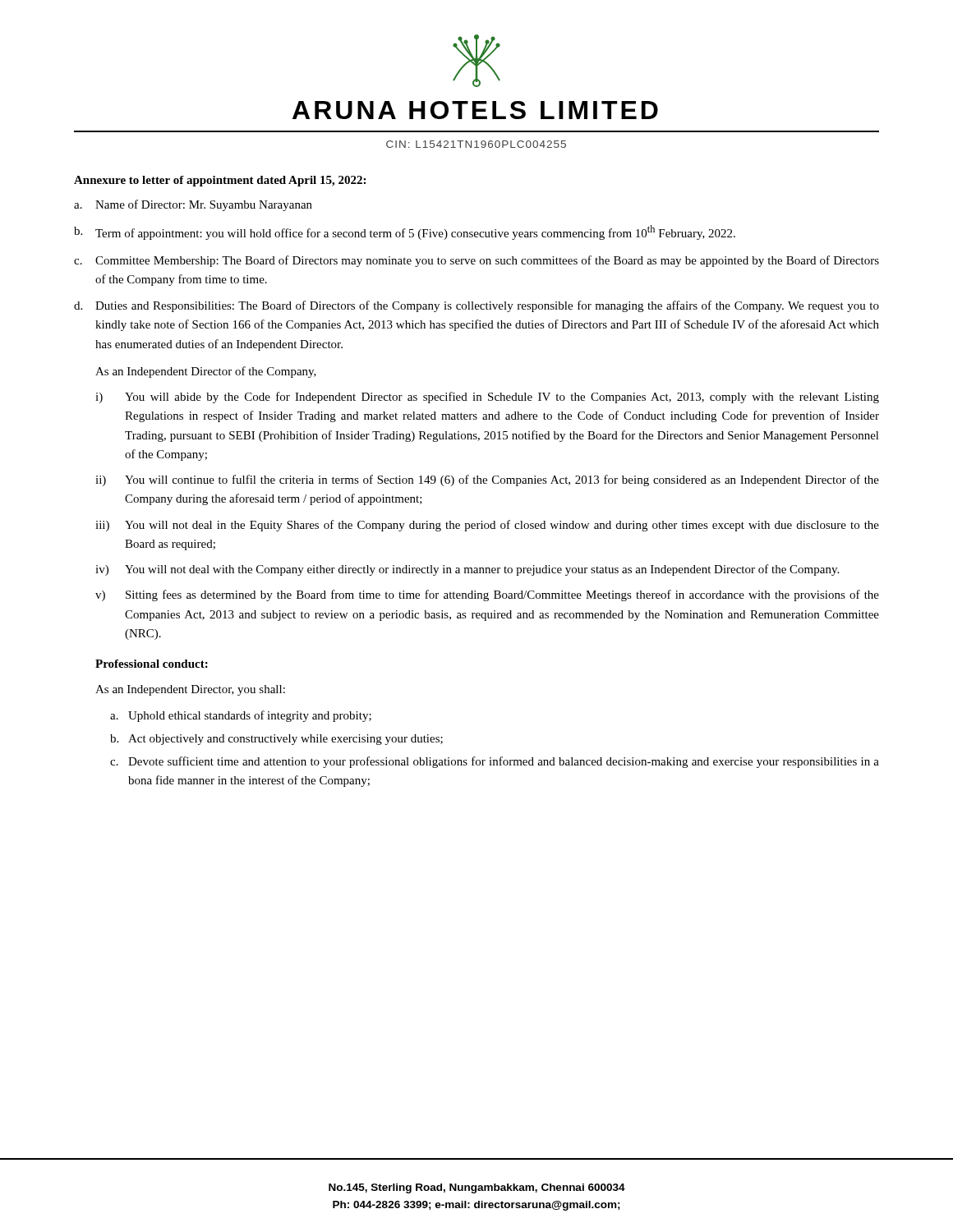The image size is (953, 1232).
Task: Navigate to the text block starting "c. Committee Membership: The"
Action: point(476,270)
